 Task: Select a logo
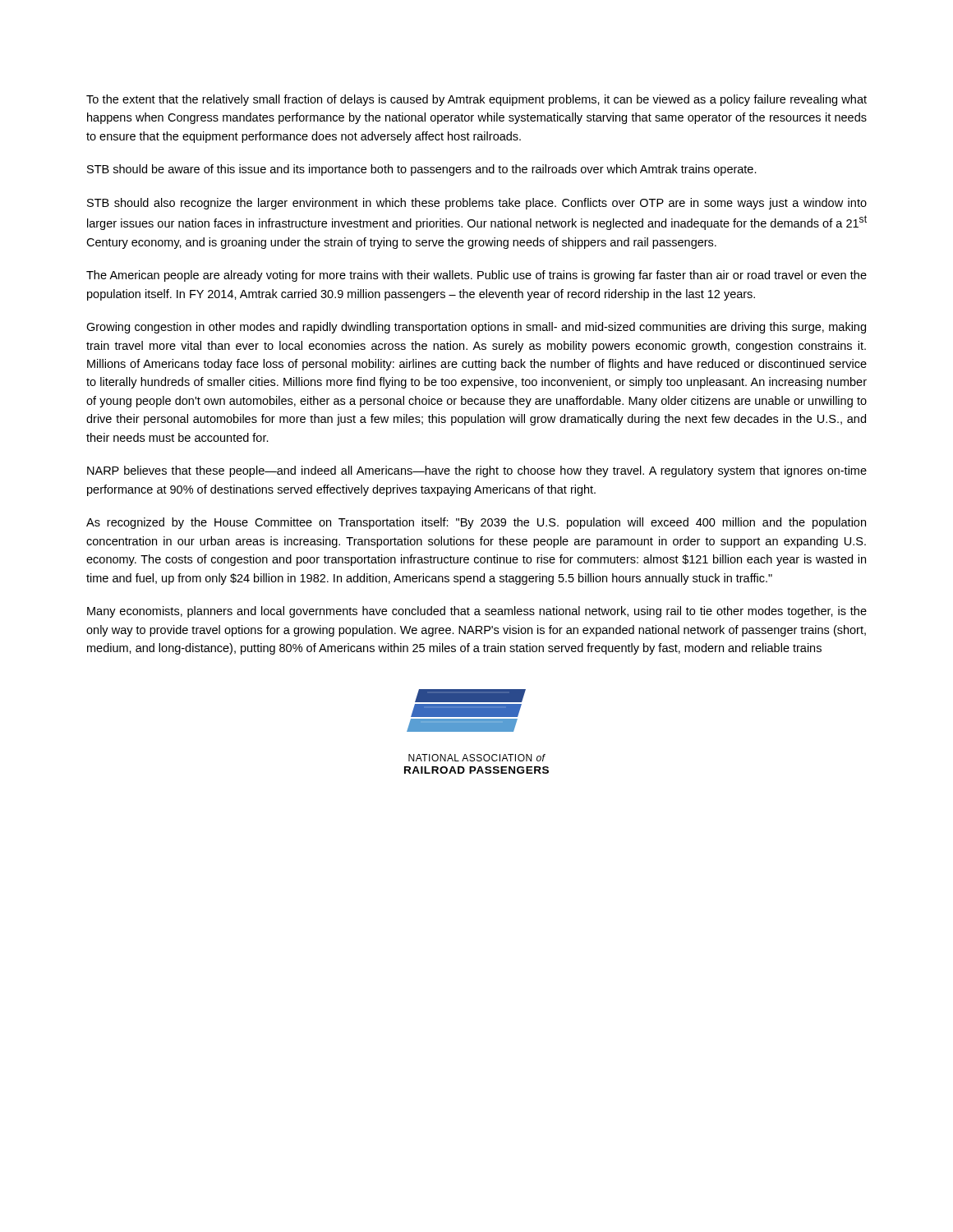pyautogui.click(x=476, y=728)
